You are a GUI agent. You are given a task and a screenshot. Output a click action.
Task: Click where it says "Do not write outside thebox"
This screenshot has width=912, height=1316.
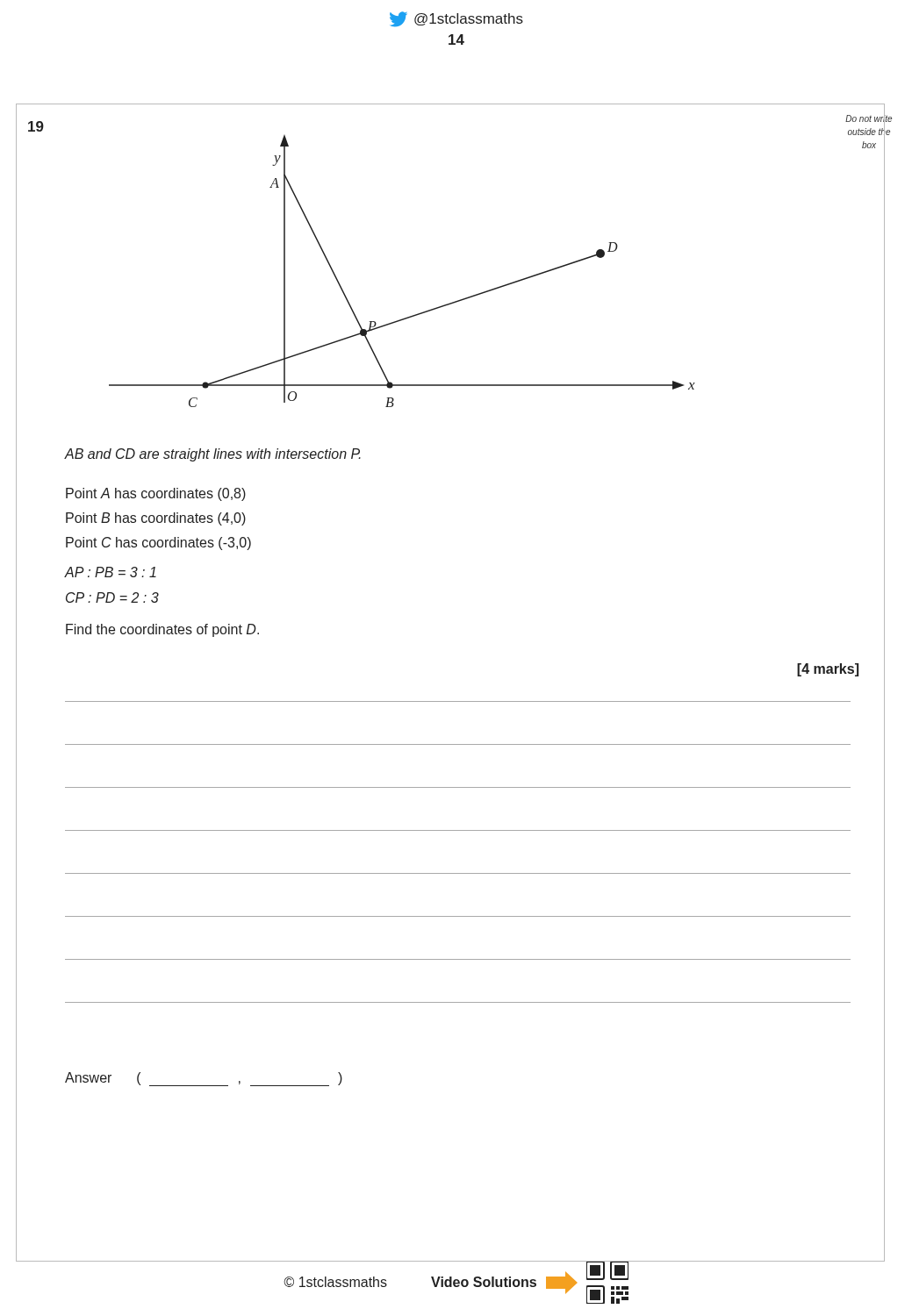click(869, 132)
